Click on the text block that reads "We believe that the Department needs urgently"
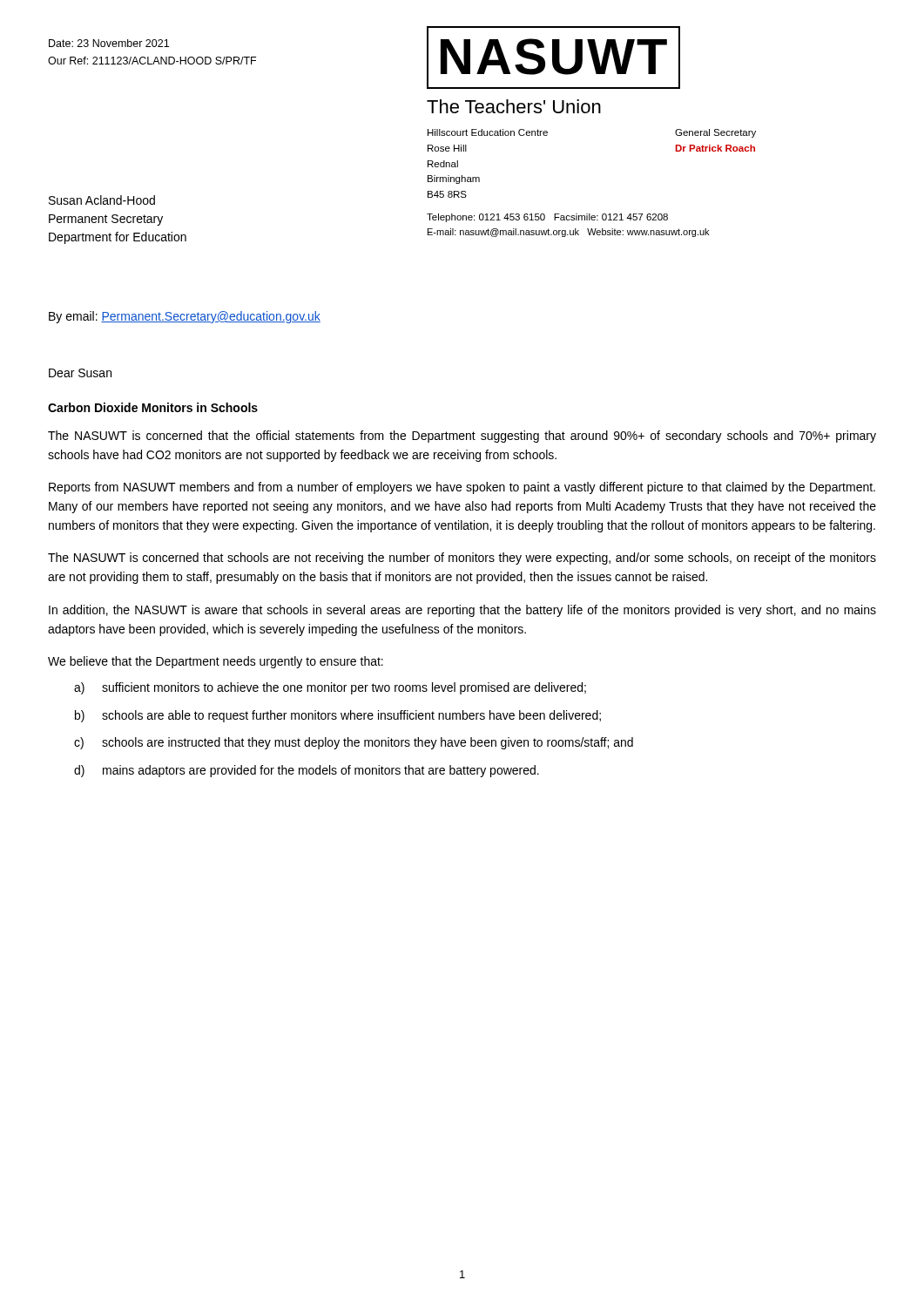 (x=216, y=662)
